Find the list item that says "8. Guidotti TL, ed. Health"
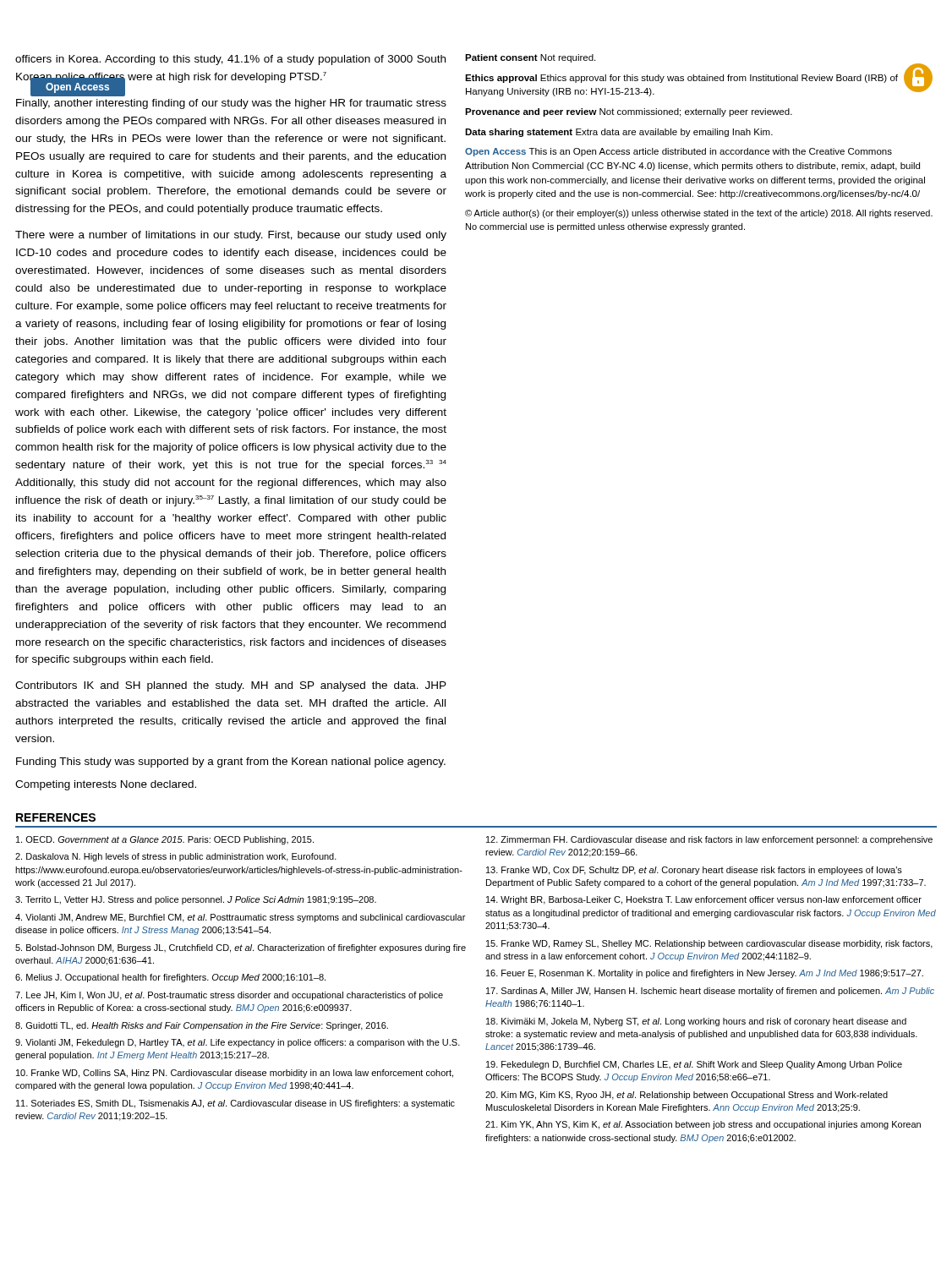This screenshot has width=952, height=1268. (202, 1025)
